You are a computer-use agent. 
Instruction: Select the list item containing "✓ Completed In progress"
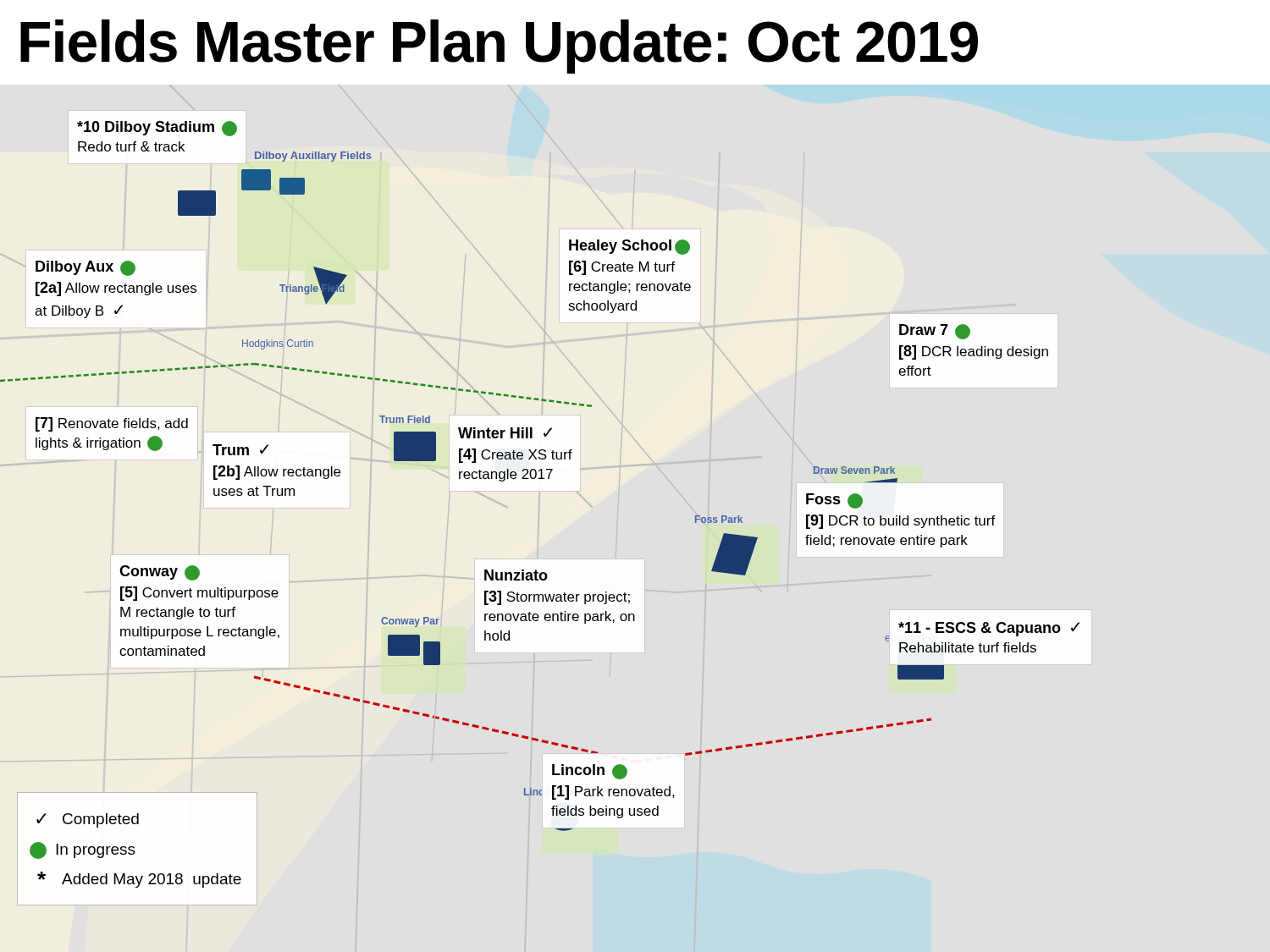[x=136, y=848]
